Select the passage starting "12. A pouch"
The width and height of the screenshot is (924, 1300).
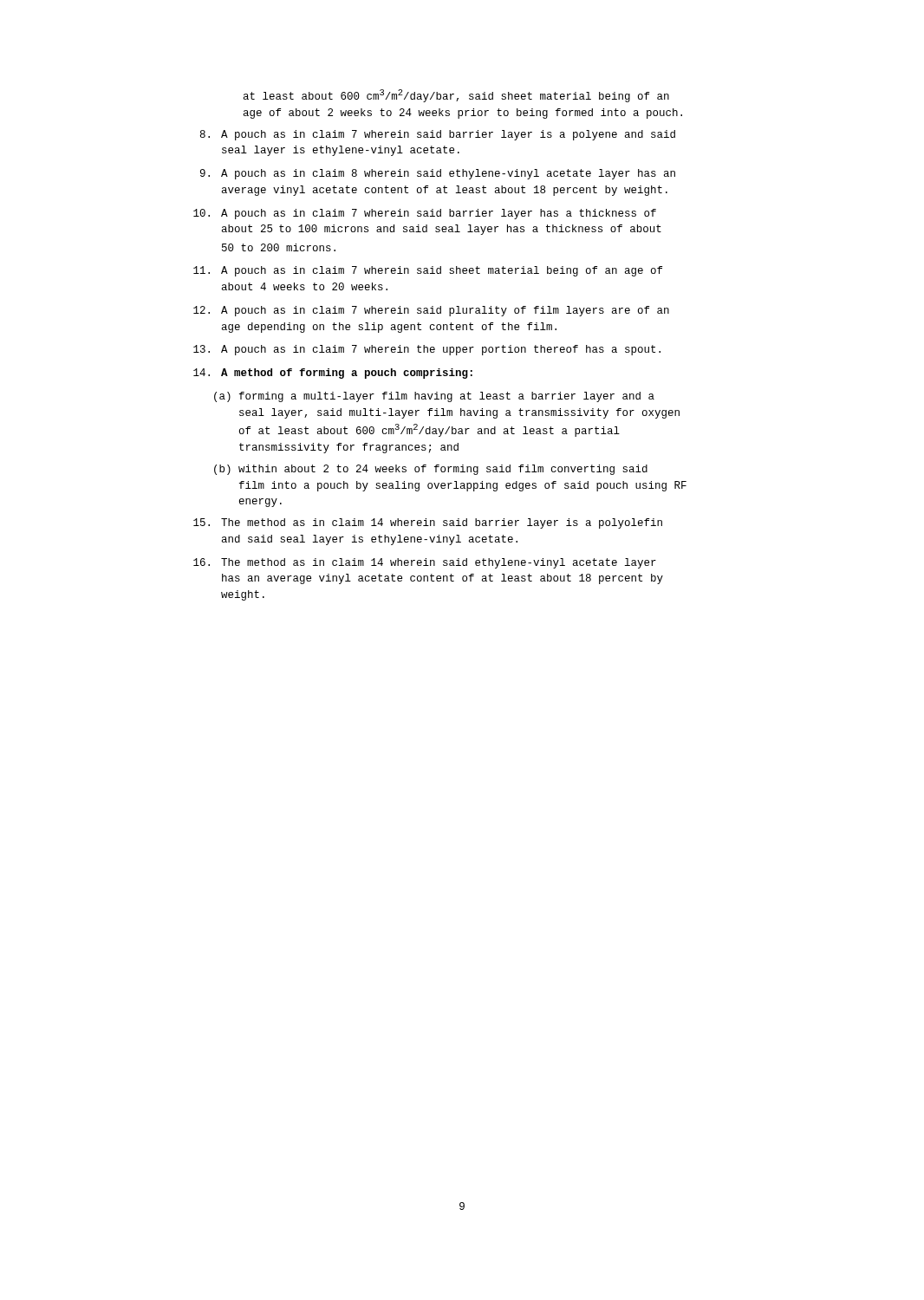pyautogui.click(x=477, y=319)
